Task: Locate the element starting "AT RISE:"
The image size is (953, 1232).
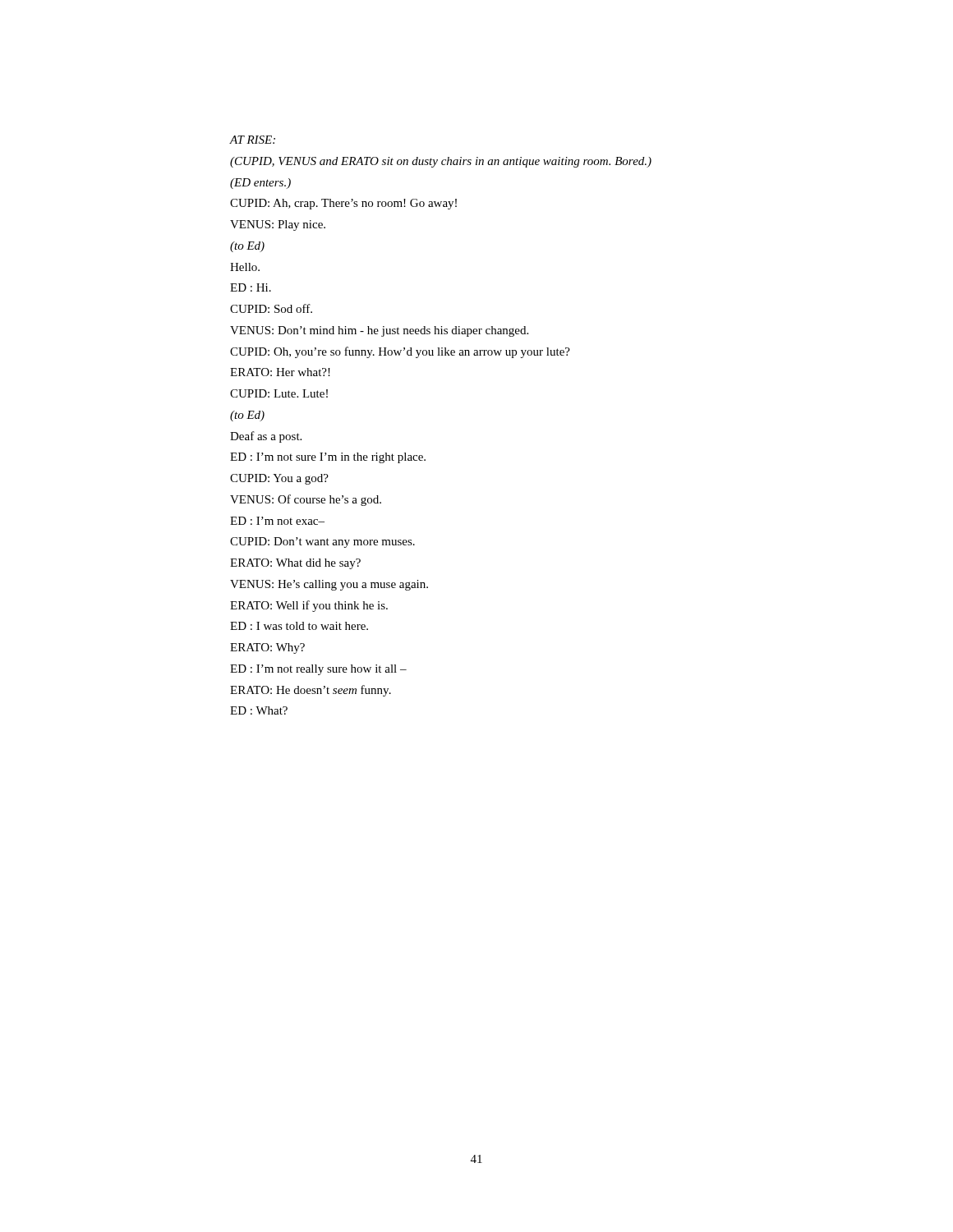Action: 253,140
